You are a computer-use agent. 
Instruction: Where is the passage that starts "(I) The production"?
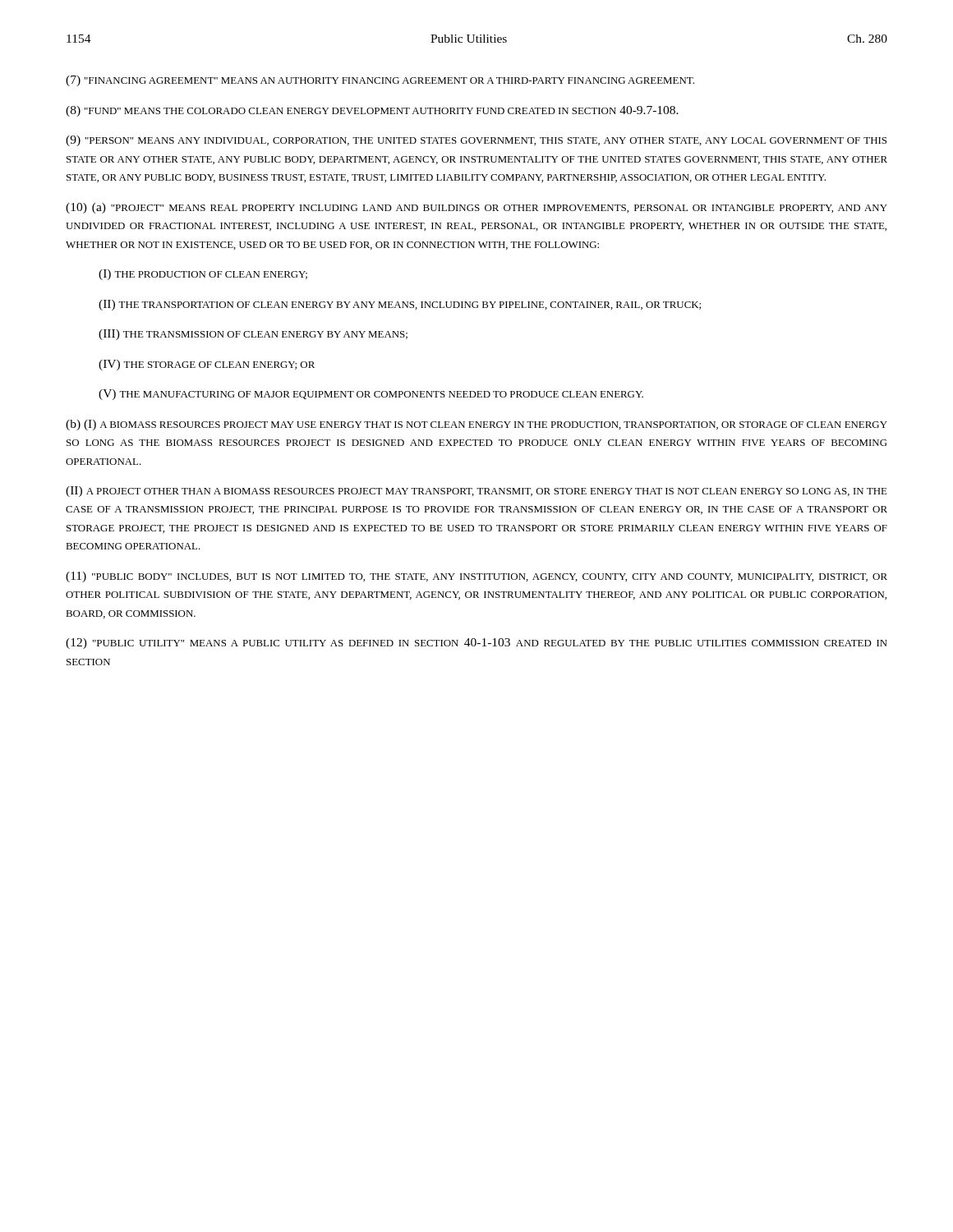coord(203,273)
